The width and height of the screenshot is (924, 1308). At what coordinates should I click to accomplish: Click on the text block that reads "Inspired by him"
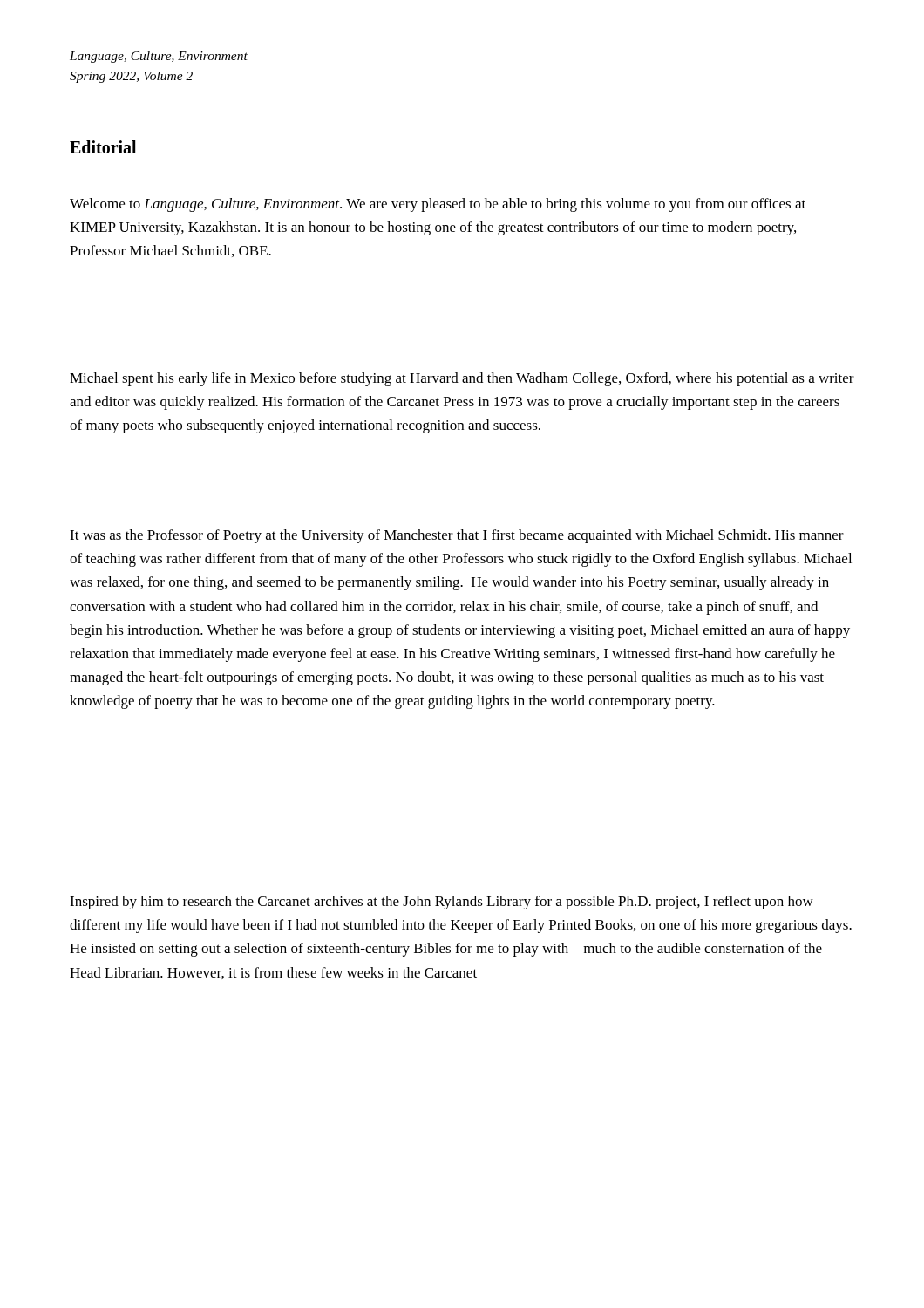pyautogui.click(x=461, y=937)
